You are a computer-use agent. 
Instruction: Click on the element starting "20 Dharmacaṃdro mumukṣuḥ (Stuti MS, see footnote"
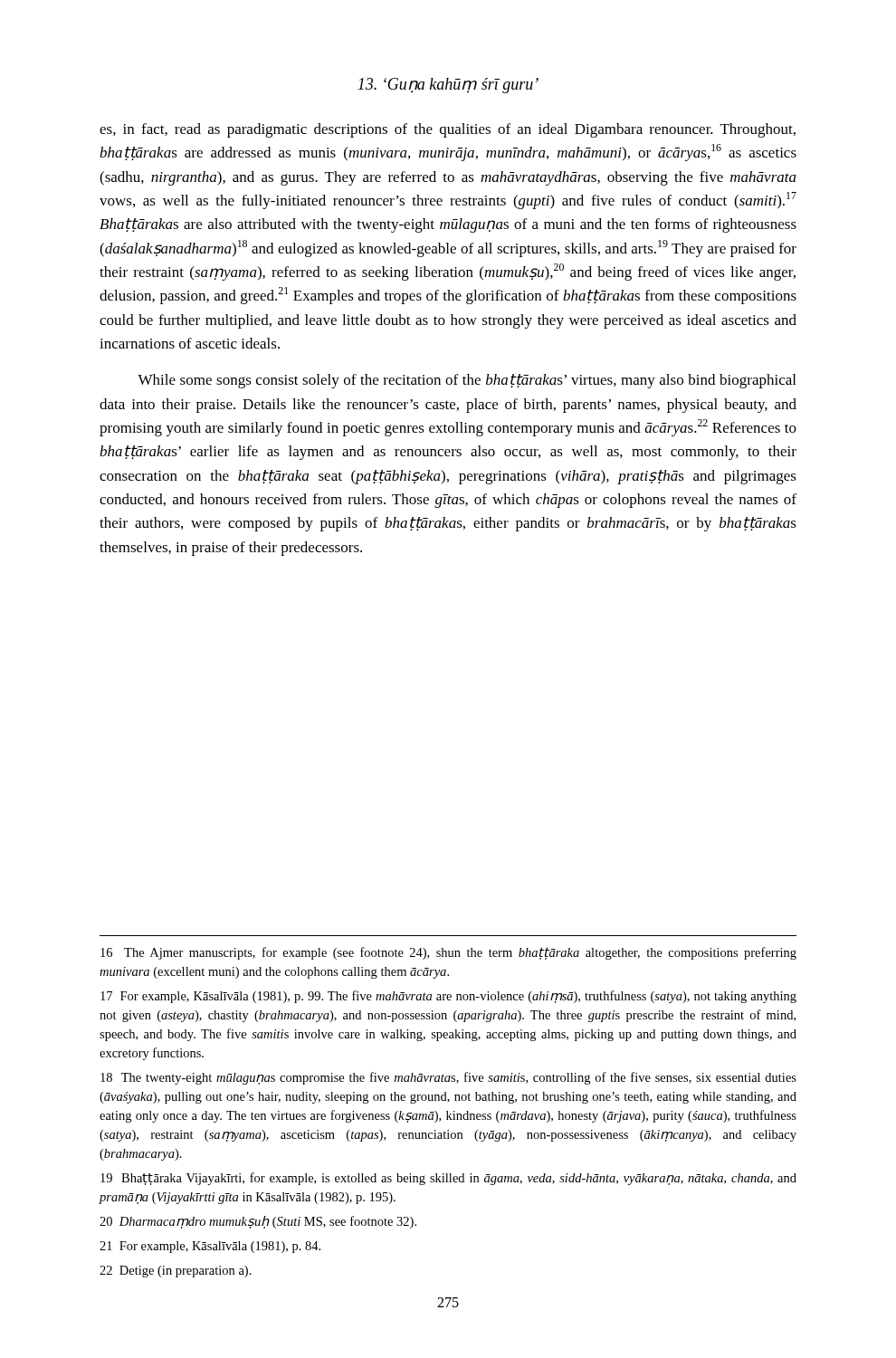tap(258, 1221)
